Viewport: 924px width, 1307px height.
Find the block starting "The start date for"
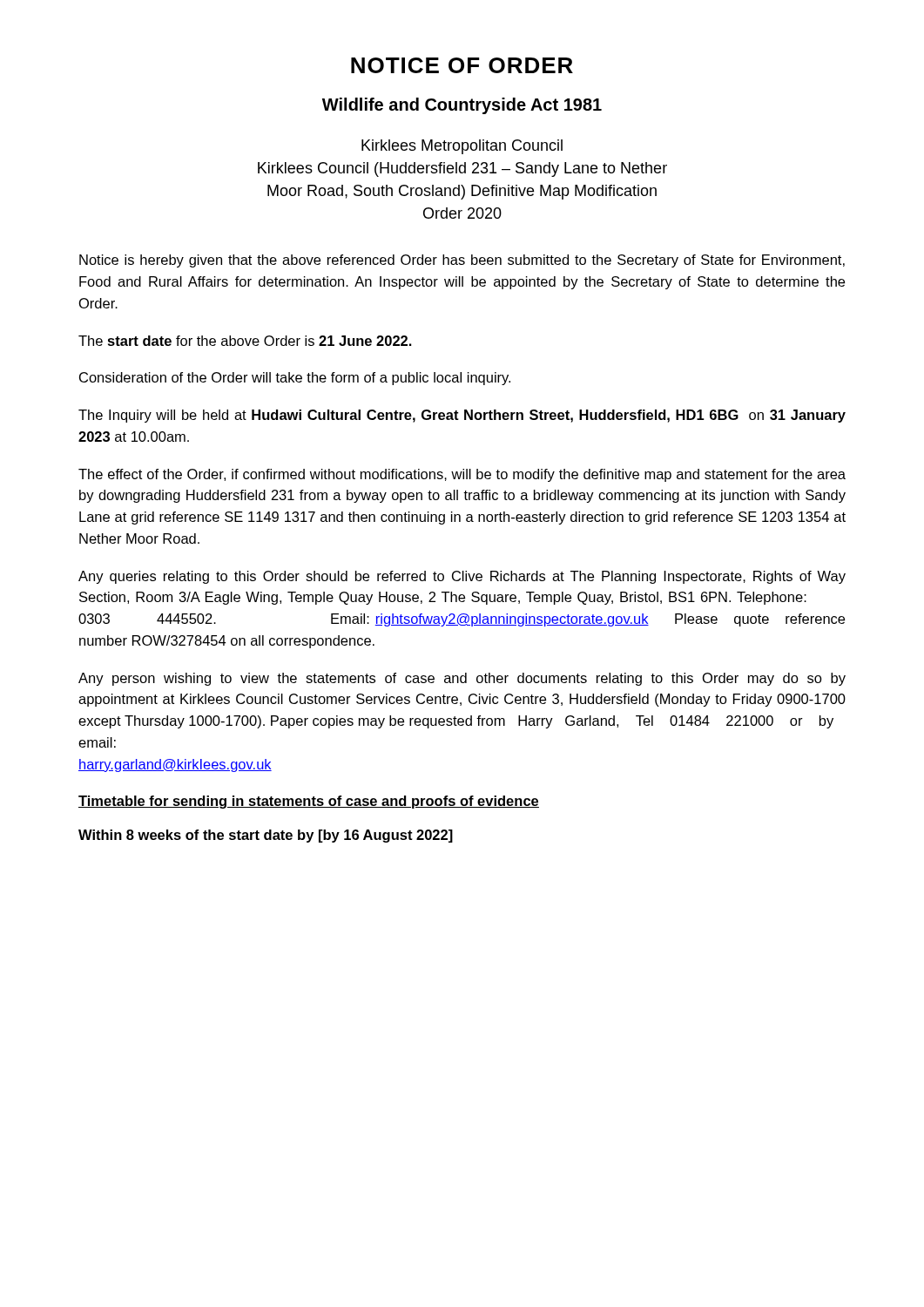tap(245, 340)
